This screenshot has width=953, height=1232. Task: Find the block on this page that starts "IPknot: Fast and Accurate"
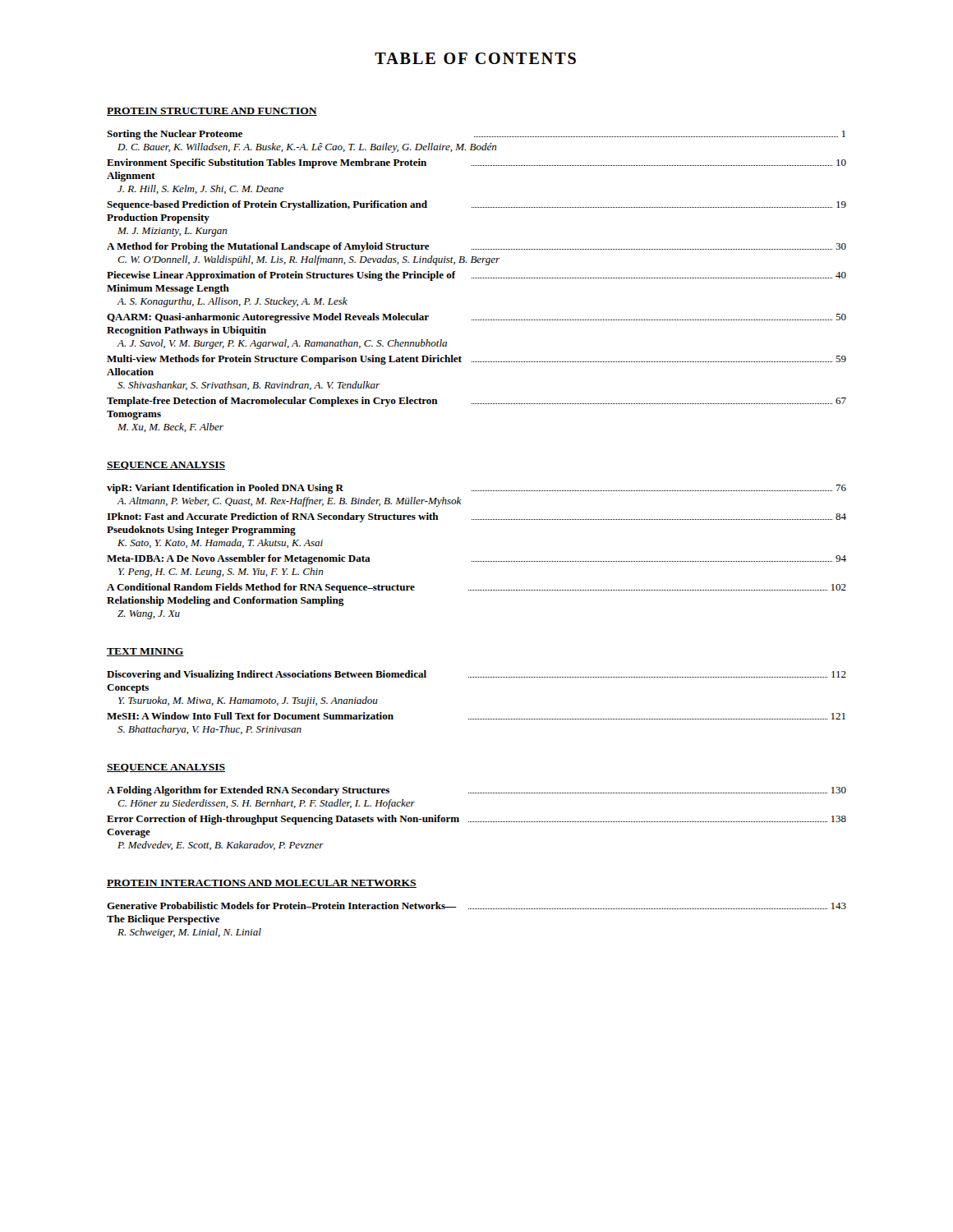pos(476,529)
